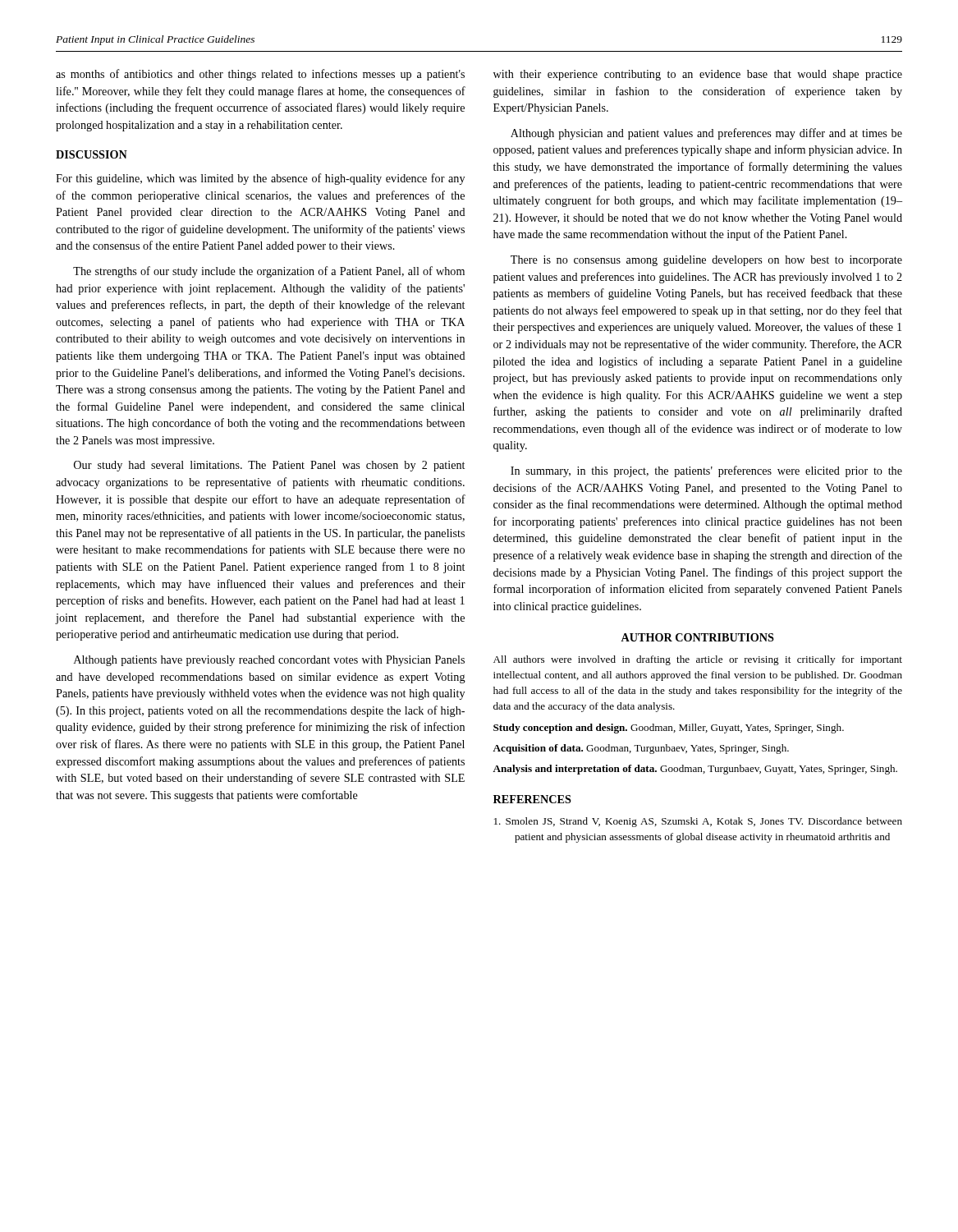The height and width of the screenshot is (1232, 958).
Task: Click on the list item that reads "Smolen JS, Strand V,"
Action: pyautogui.click(x=698, y=828)
